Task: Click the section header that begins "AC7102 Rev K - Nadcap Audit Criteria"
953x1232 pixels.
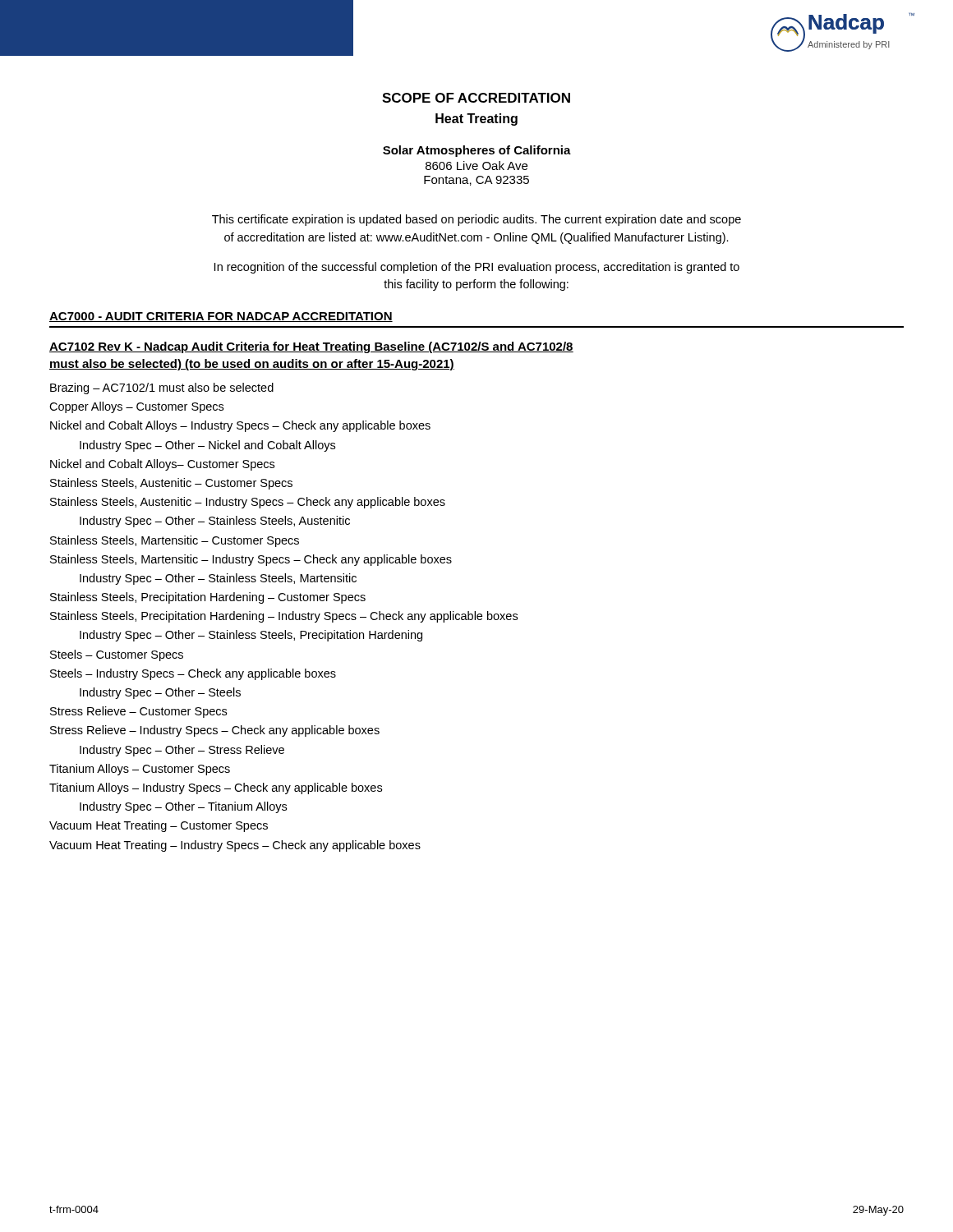Action: pyautogui.click(x=311, y=355)
